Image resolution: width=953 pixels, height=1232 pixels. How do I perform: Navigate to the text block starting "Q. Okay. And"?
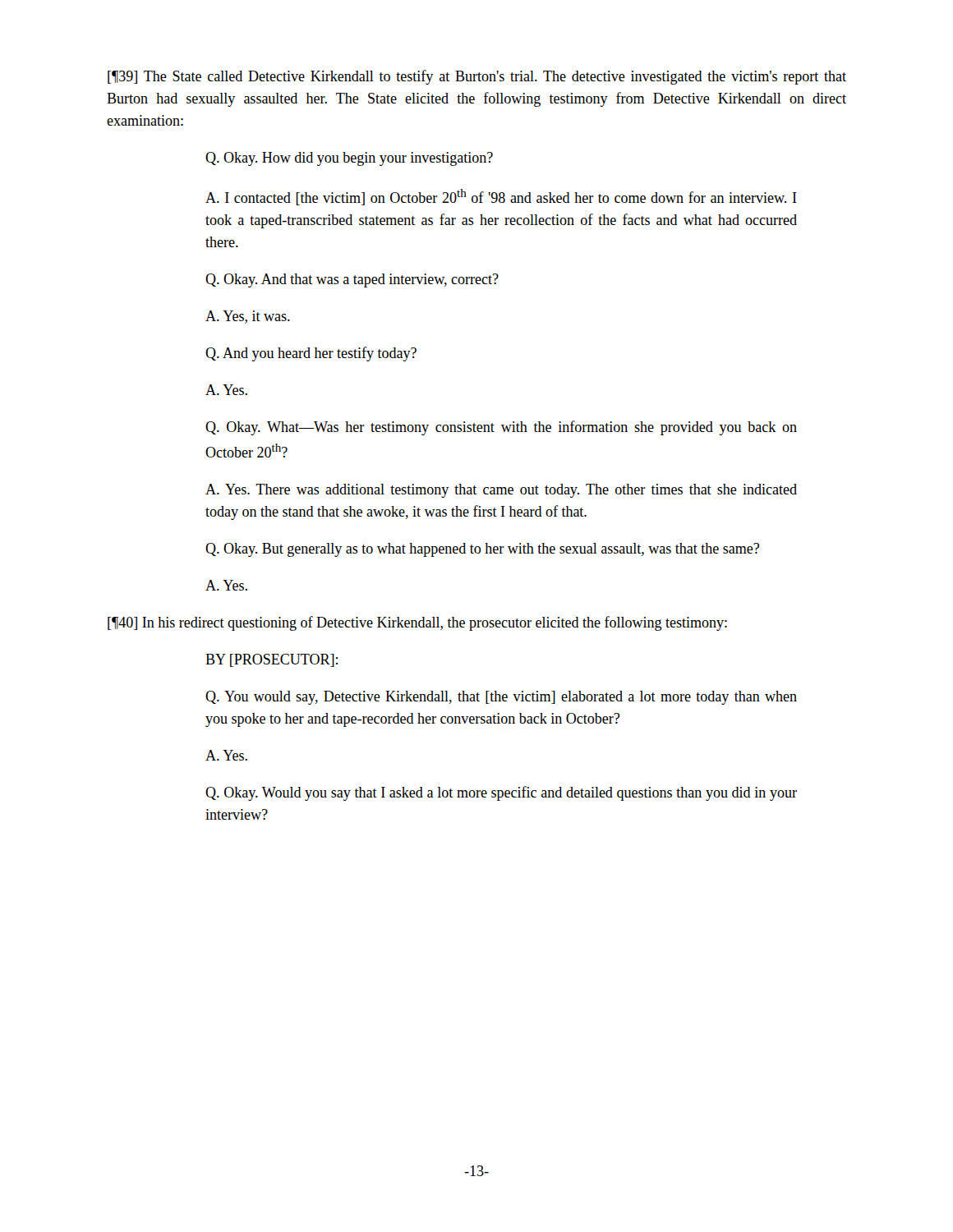click(352, 279)
